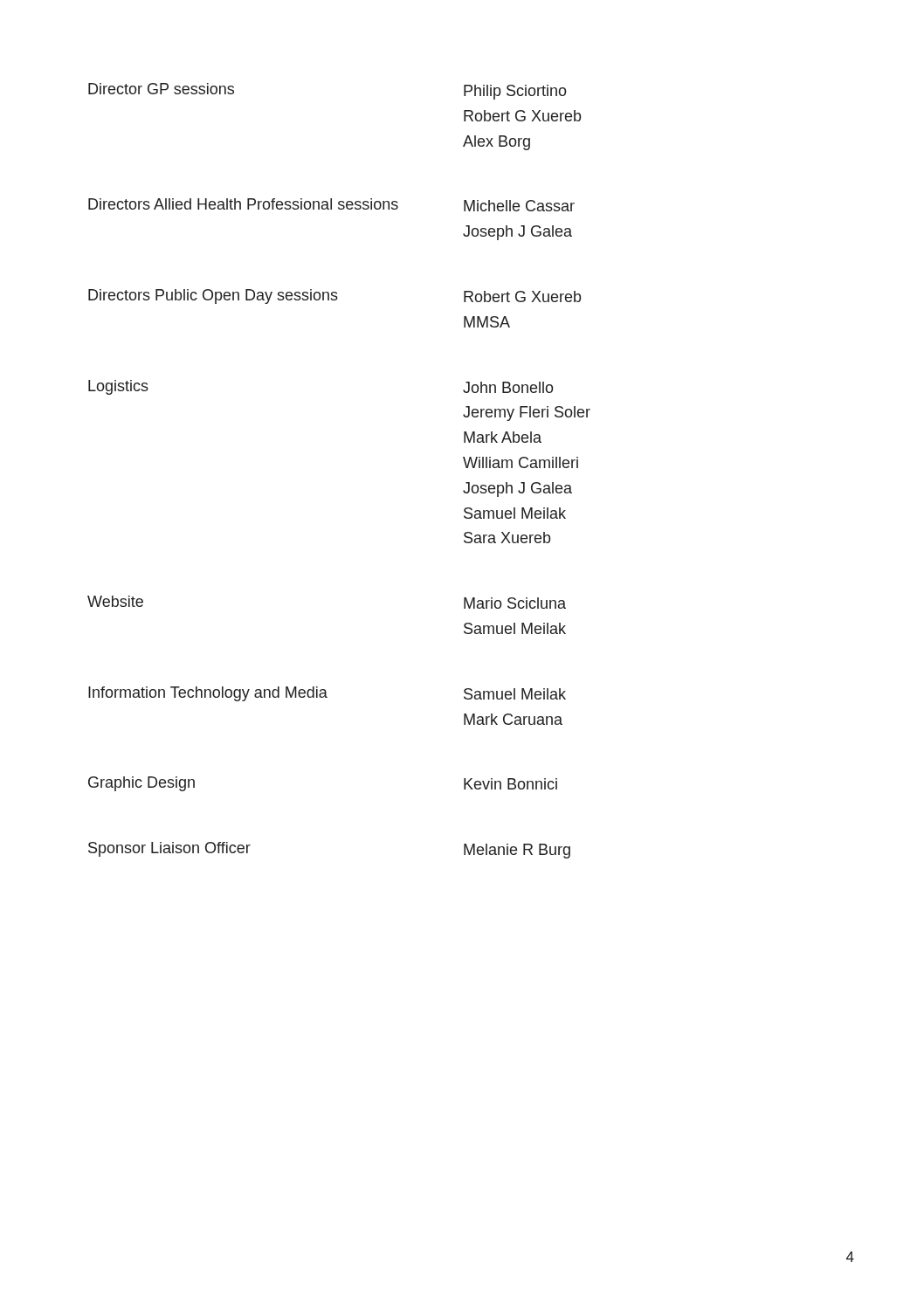Screen dimensions: 1310x924
Task: Locate the text block containing "Sponsor Liaison Officer"
Action: pyautogui.click(x=471, y=850)
